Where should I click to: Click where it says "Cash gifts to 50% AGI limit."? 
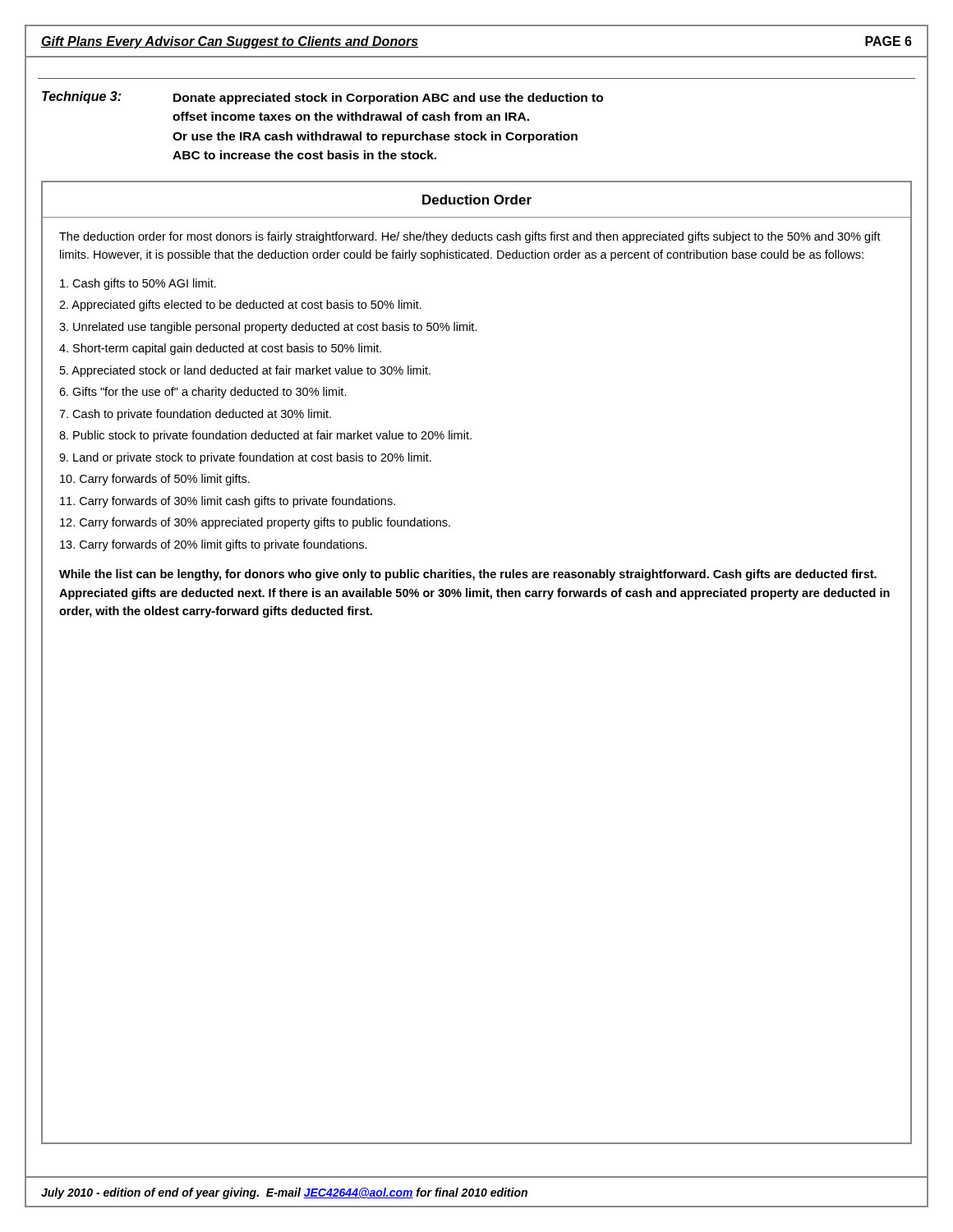[x=138, y=283]
